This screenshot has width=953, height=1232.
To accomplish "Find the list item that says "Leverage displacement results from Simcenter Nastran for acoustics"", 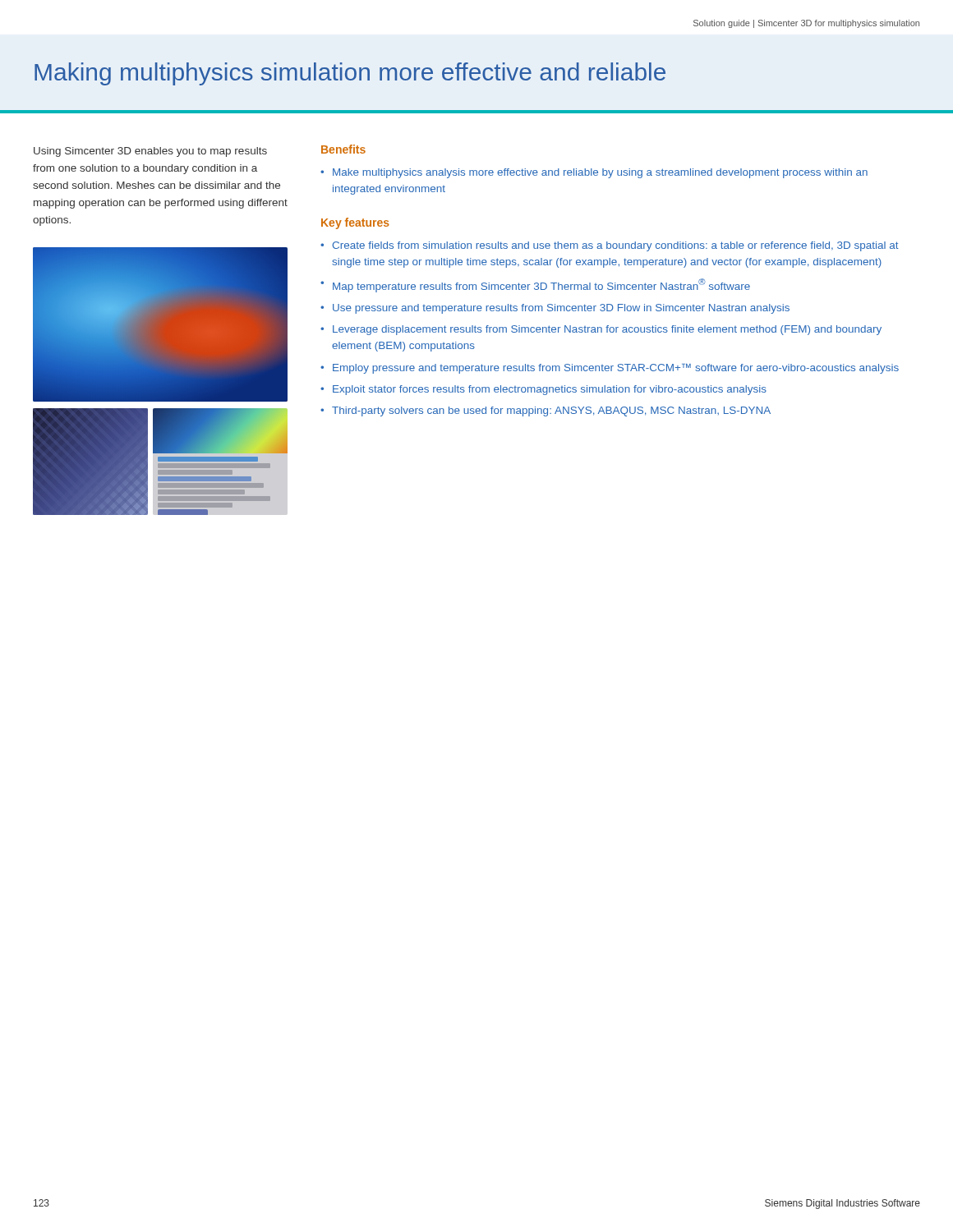I will tap(607, 337).
